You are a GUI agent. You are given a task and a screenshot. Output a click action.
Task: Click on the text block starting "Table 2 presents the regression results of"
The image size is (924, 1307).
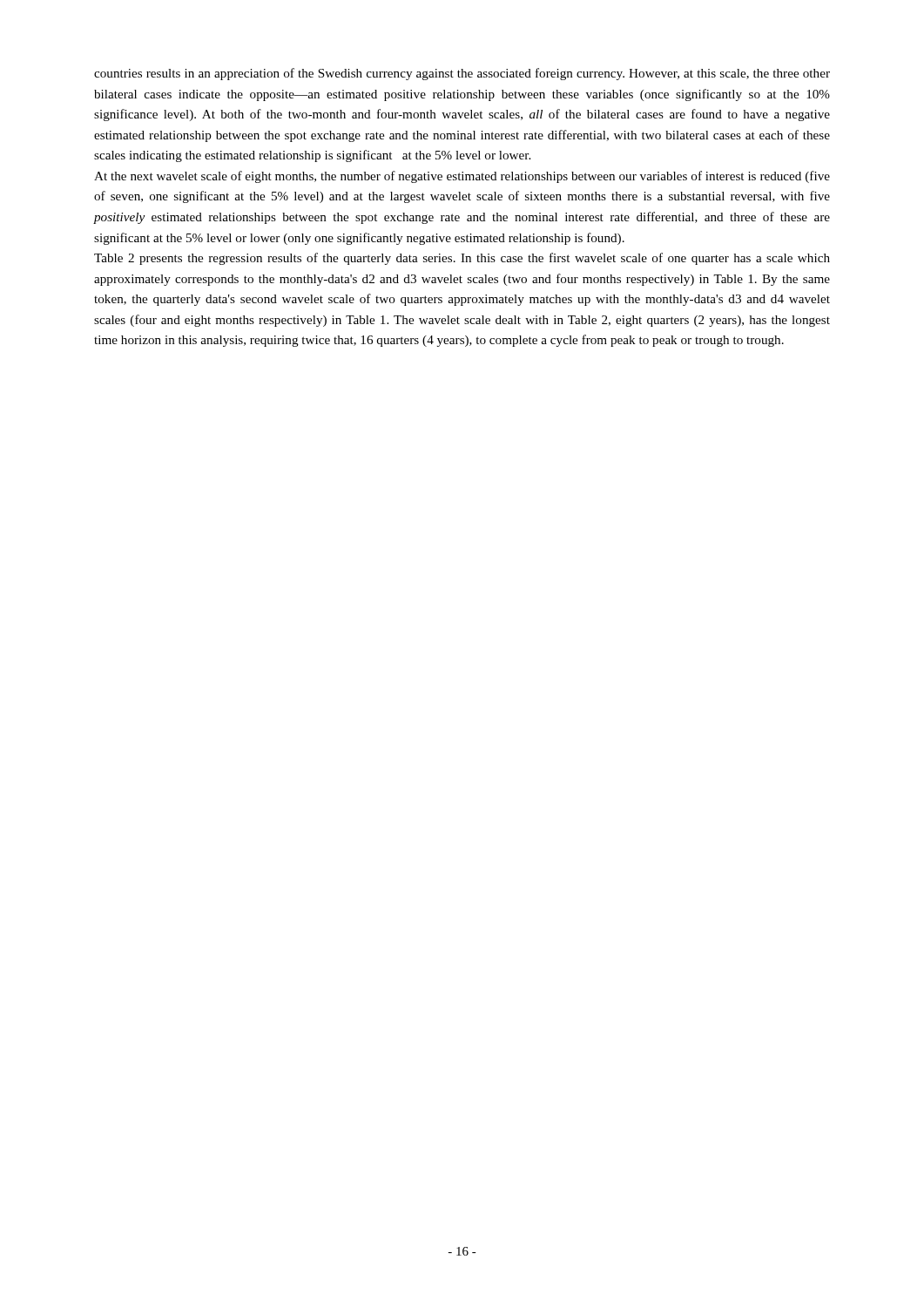[x=462, y=299]
